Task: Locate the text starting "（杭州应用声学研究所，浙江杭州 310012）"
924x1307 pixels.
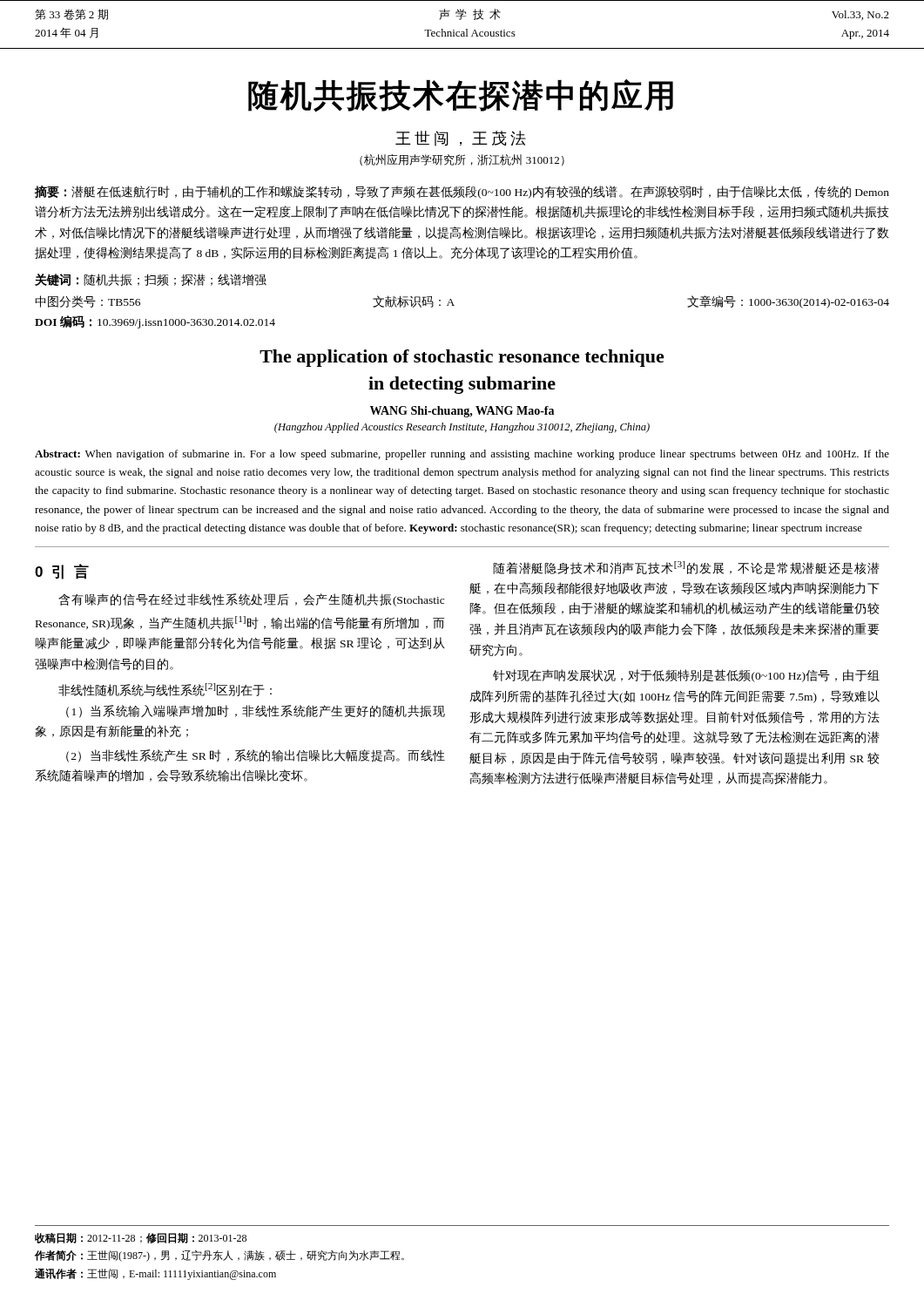Action: click(462, 160)
